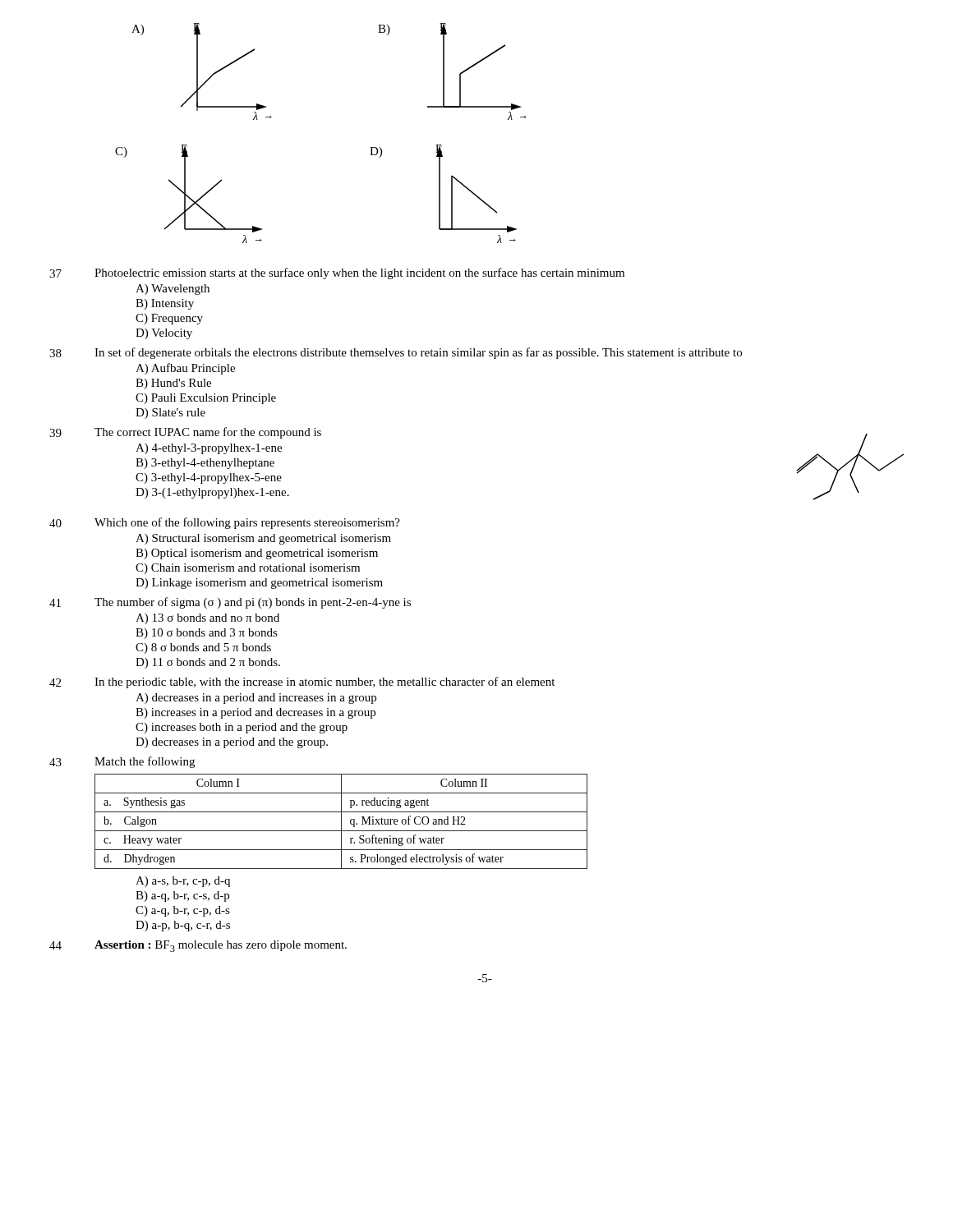Find the block on this page that starts "44 Assertion :"
Image resolution: width=953 pixels, height=1232 pixels.
pos(198,946)
